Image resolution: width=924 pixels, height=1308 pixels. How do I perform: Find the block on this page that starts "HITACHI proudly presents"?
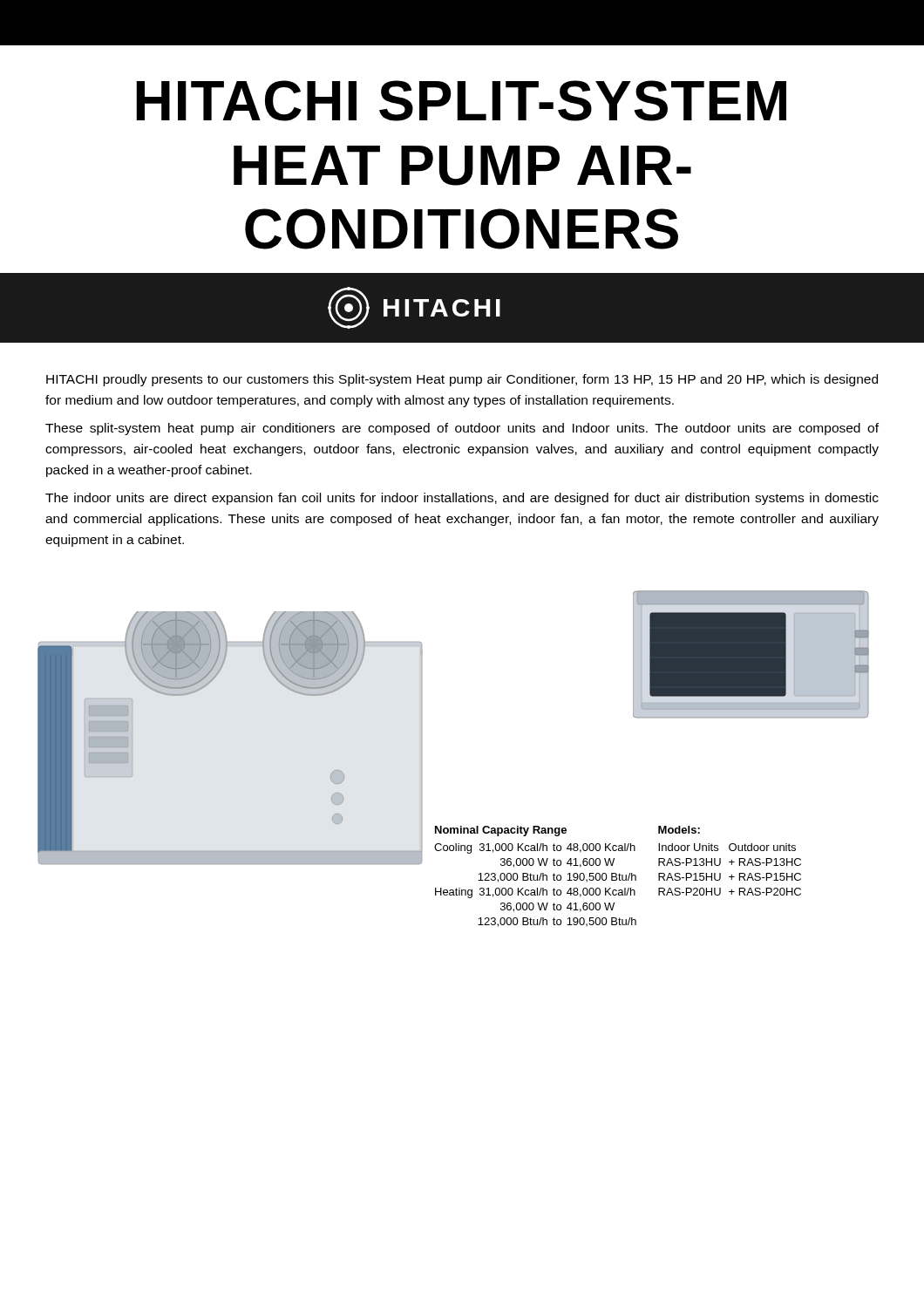(x=462, y=389)
